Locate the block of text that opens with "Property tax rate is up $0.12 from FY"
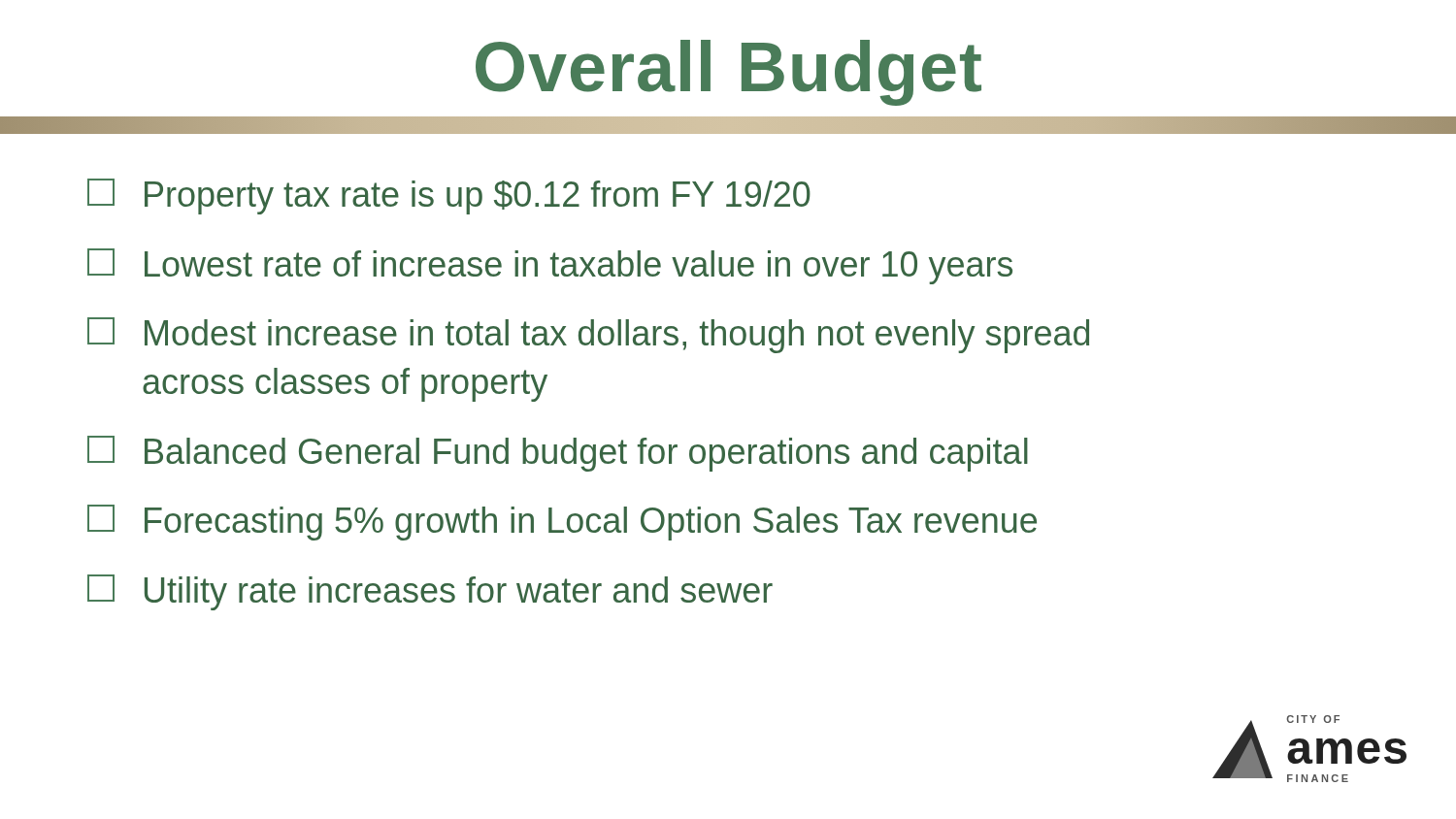This screenshot has width=1456, height=819. pos(449,195)
